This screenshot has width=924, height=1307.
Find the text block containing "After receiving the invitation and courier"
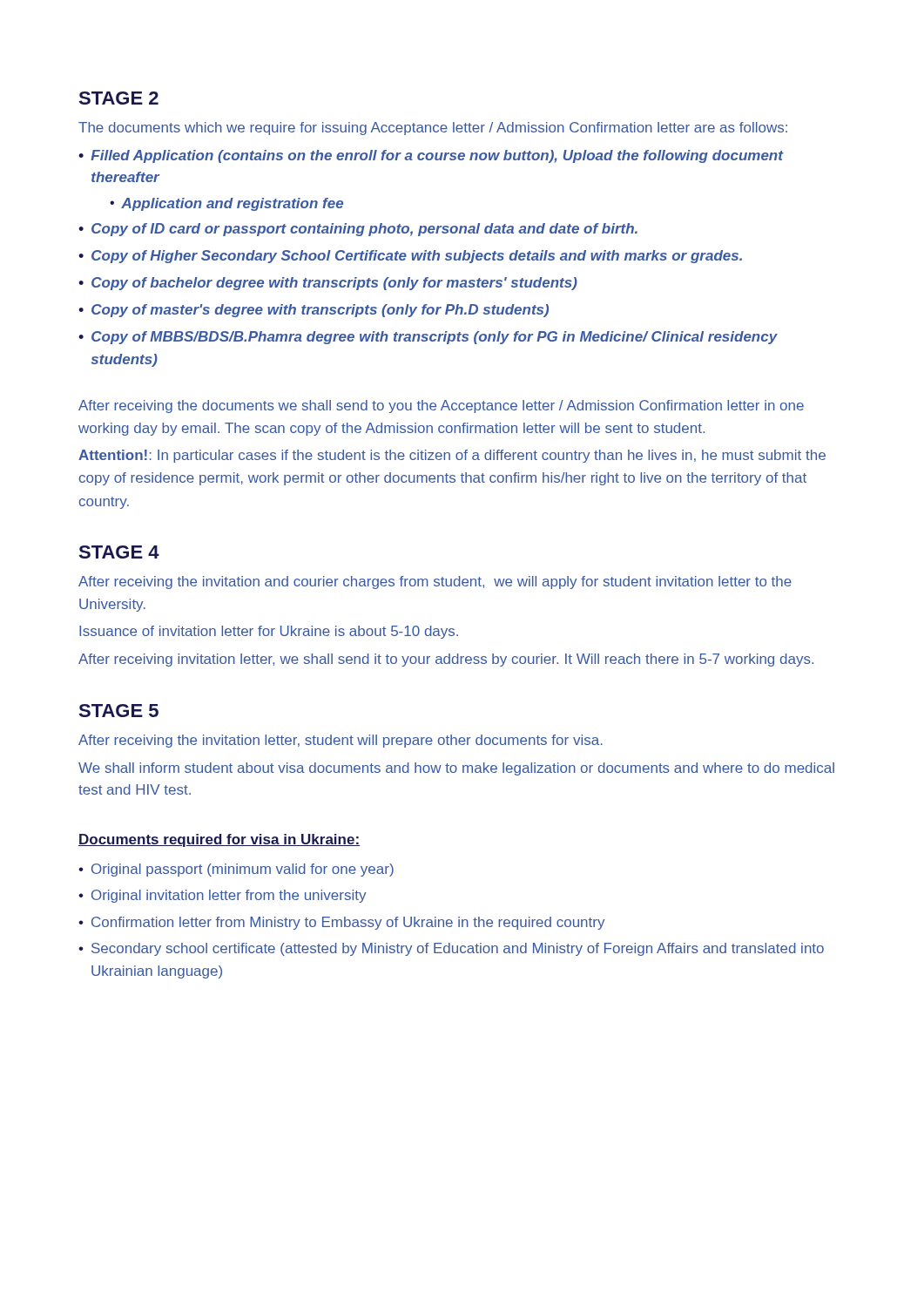pyautogui.click(x=435, y=582)
